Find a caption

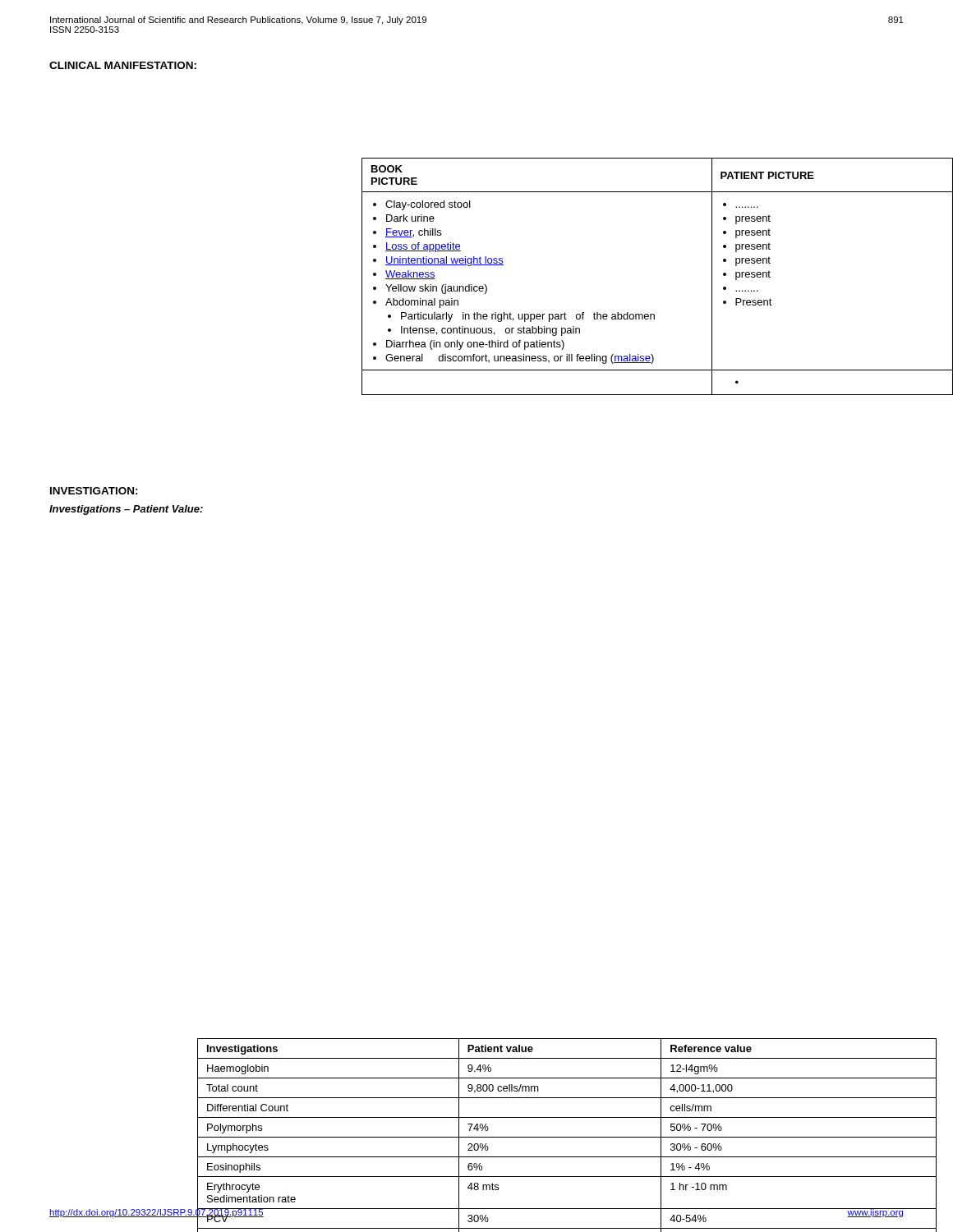[126, 509]
